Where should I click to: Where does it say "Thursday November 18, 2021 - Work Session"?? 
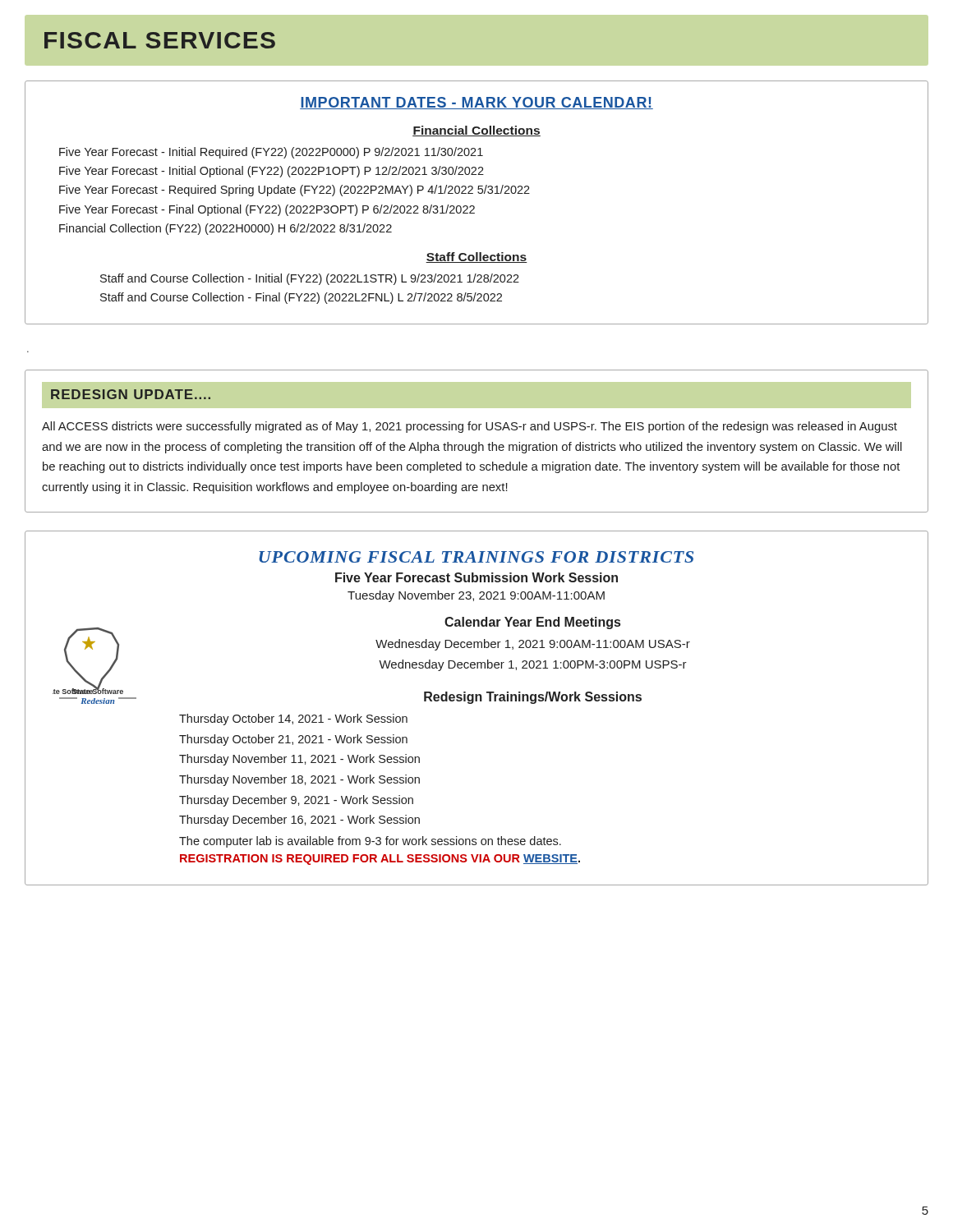(300, 779)
